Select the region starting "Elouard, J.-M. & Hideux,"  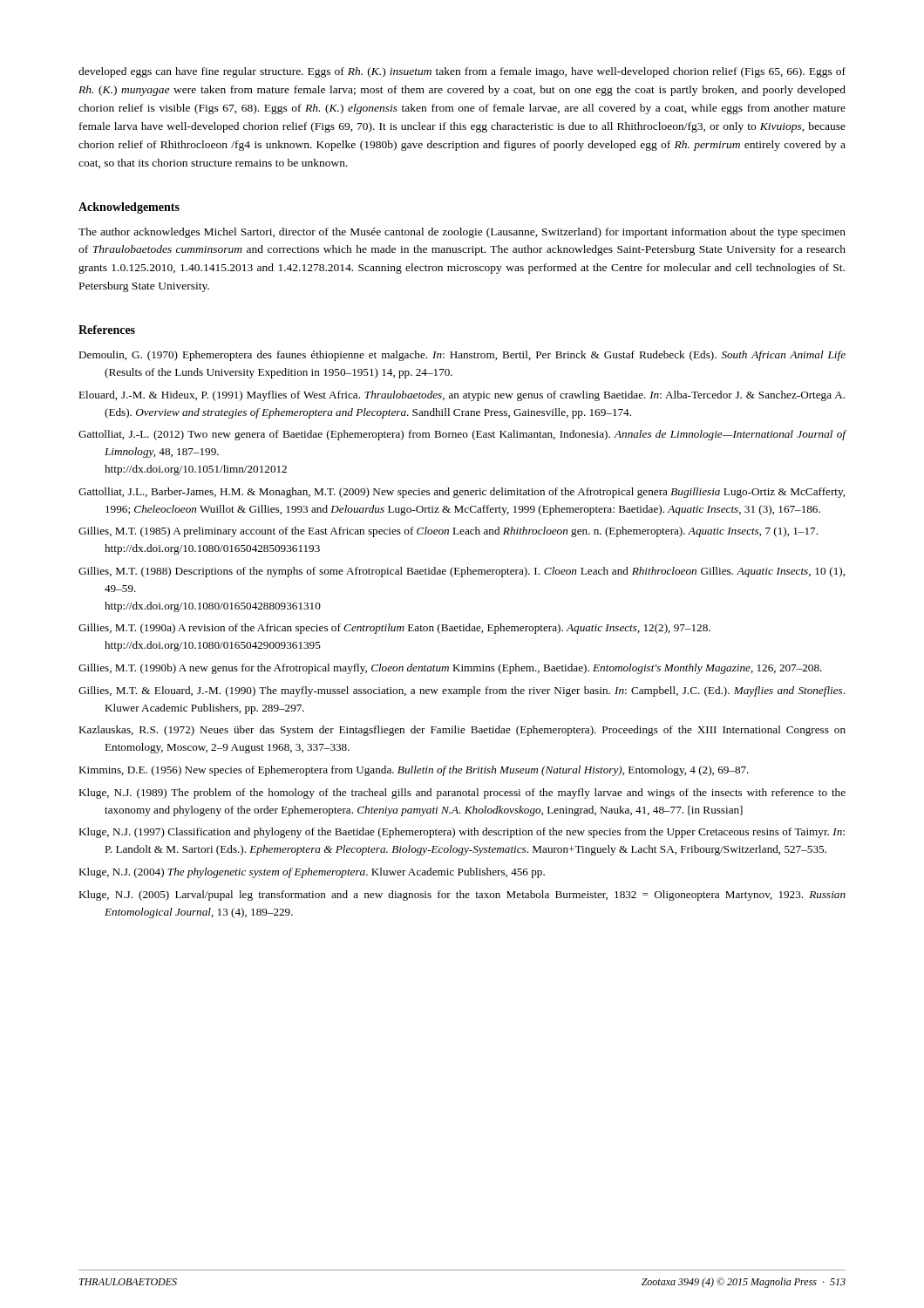click(462, 403)
